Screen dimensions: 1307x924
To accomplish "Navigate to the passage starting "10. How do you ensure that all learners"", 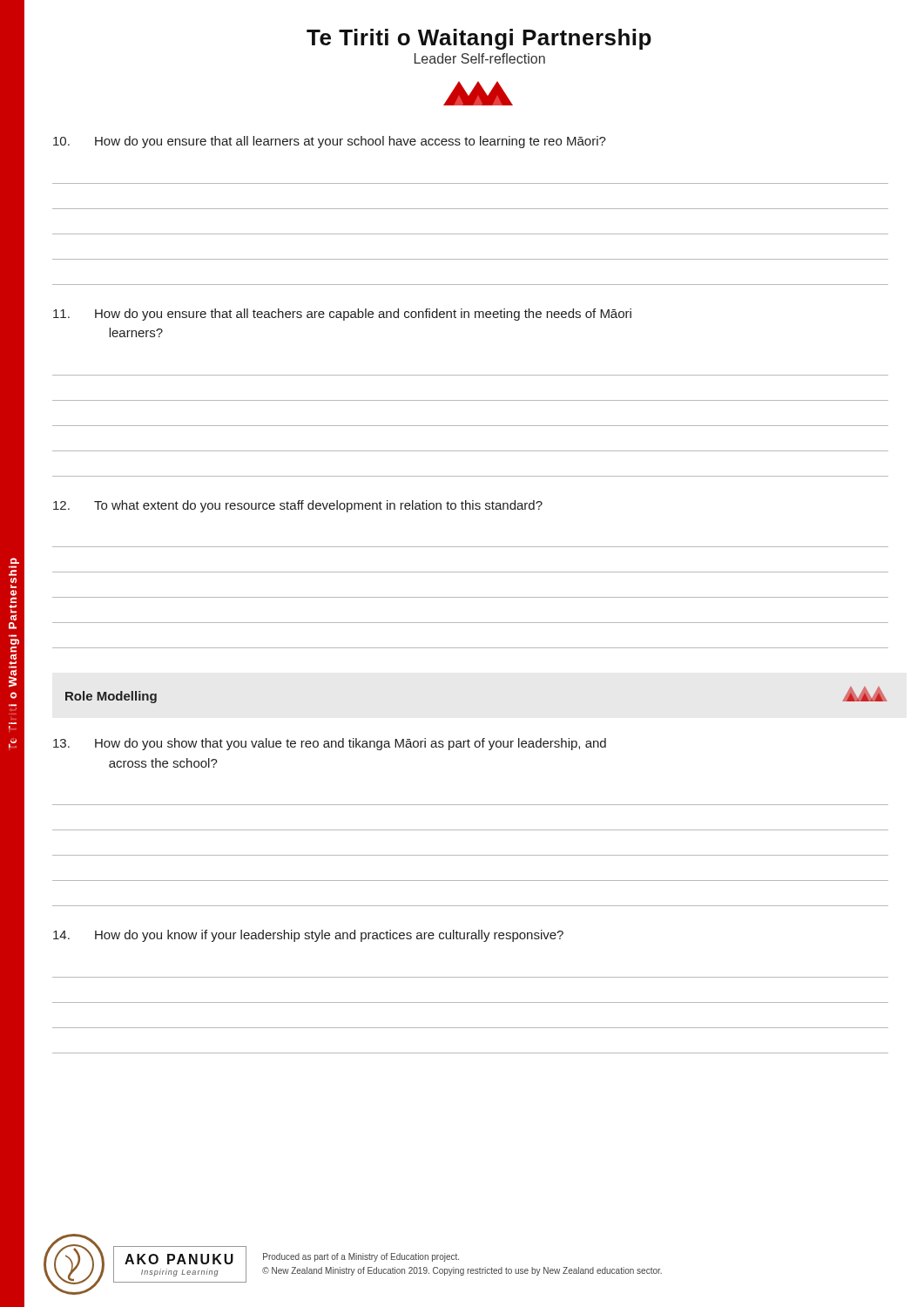I will (x=475, y=141).
